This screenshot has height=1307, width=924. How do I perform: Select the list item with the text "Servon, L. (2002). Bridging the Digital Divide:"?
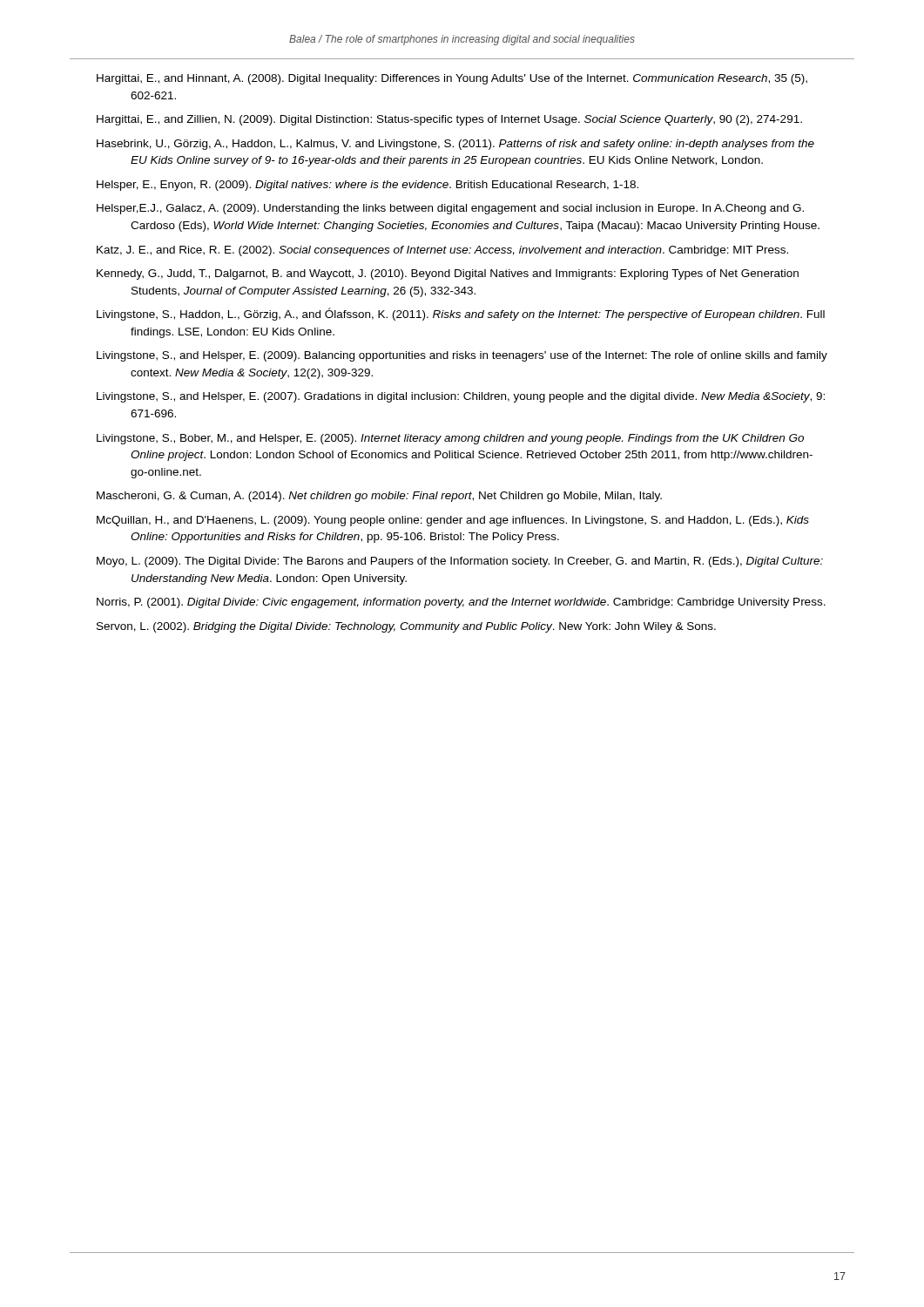click(406, 626)
